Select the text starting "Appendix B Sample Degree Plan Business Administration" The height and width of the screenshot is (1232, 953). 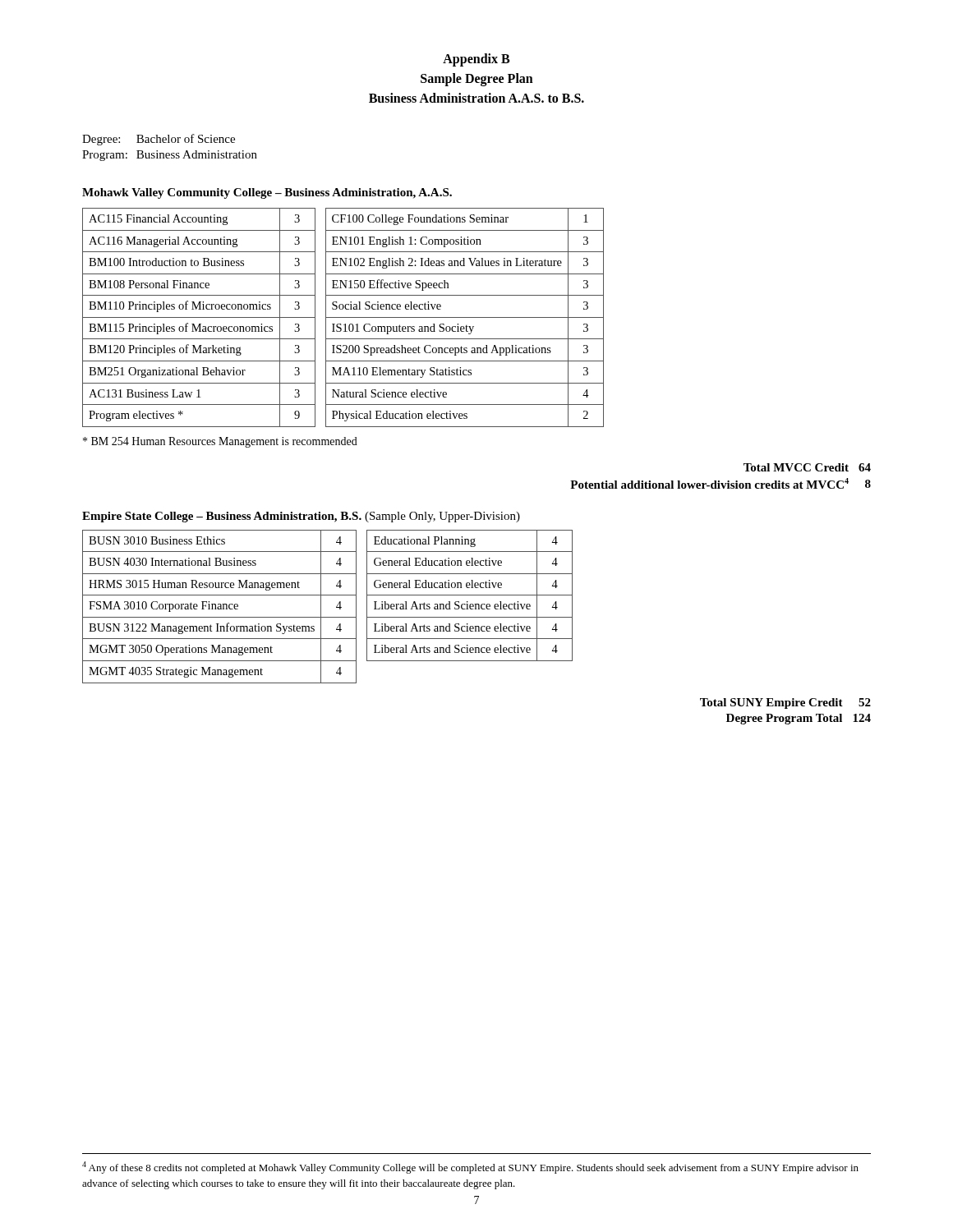(476, 79)
